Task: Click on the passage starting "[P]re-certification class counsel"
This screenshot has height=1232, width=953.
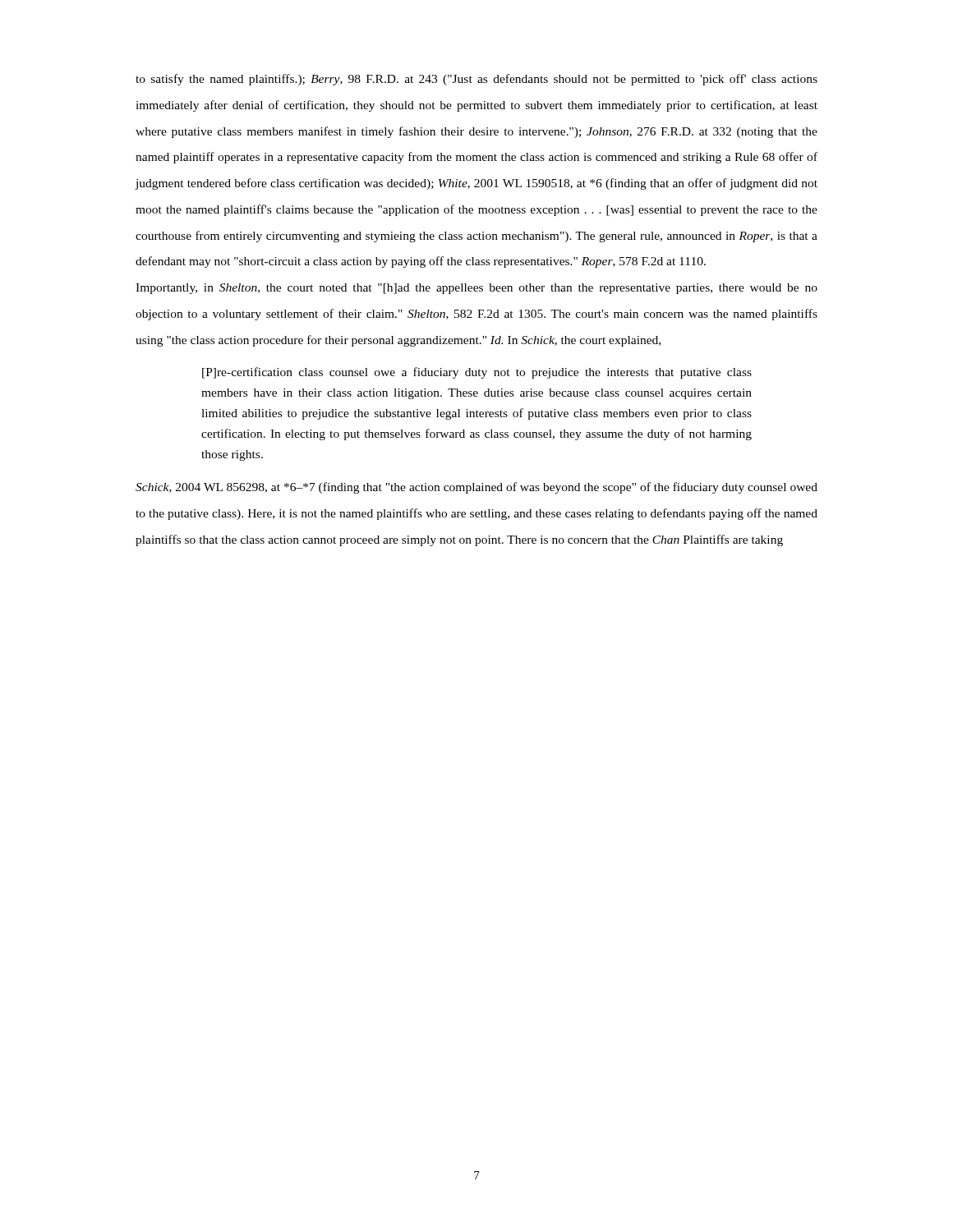Action: [x=476, y=413]
